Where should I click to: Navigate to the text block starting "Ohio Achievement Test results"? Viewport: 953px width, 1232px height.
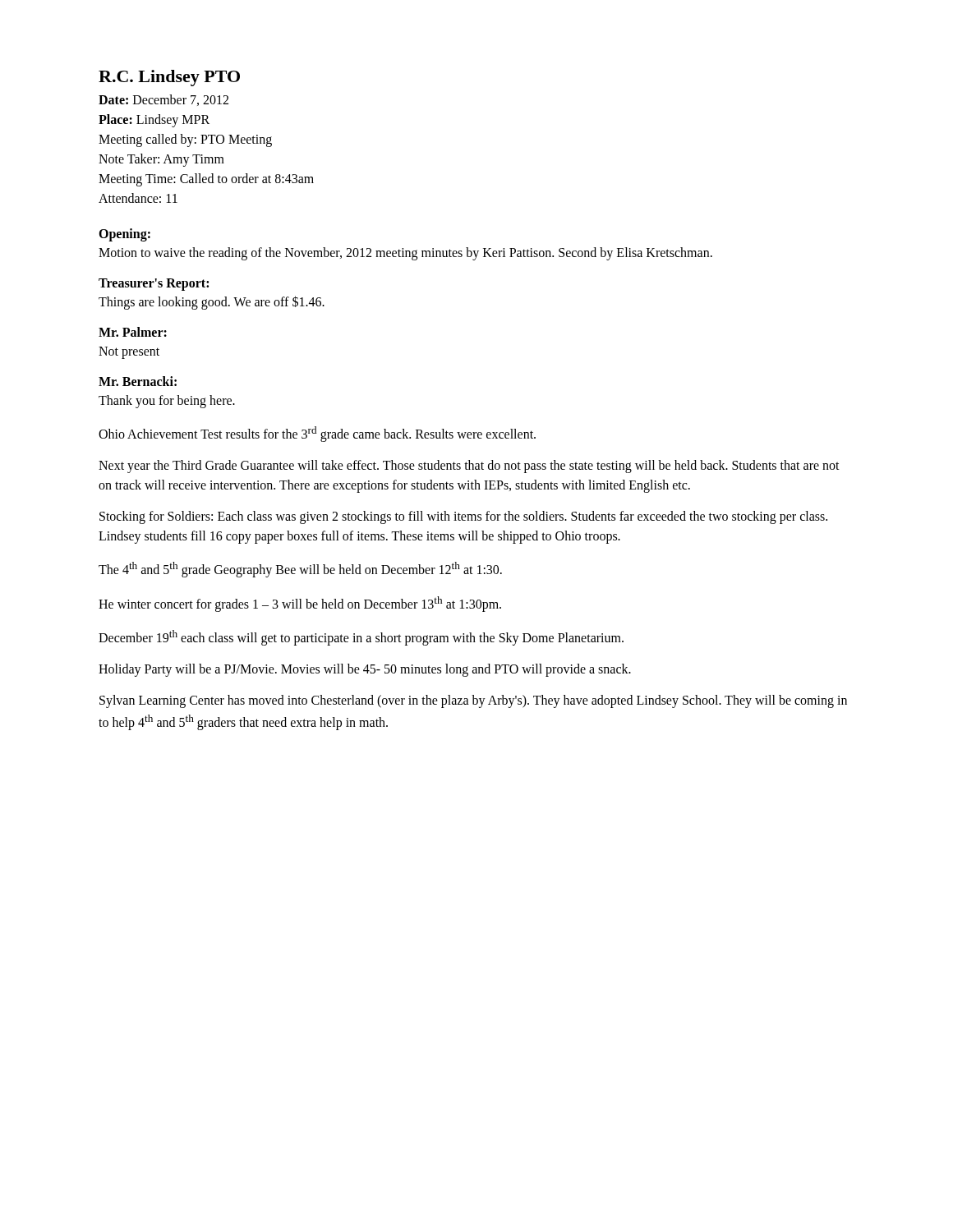tap(476, 433)
